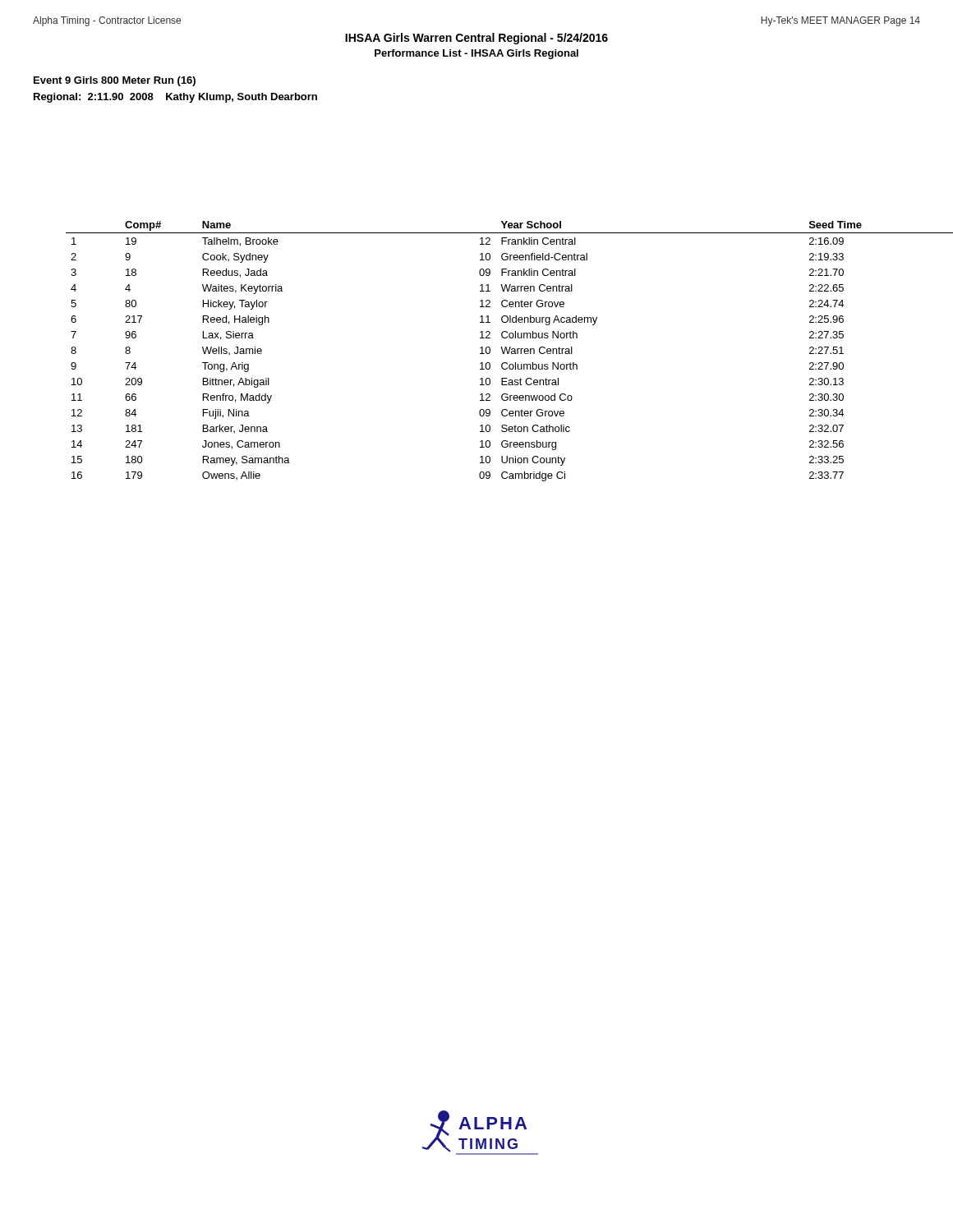Click on the block starting "IHSAA Girls Warren Central Regional -"
This screenshot has width=953, height=1232.
[476, 38]
